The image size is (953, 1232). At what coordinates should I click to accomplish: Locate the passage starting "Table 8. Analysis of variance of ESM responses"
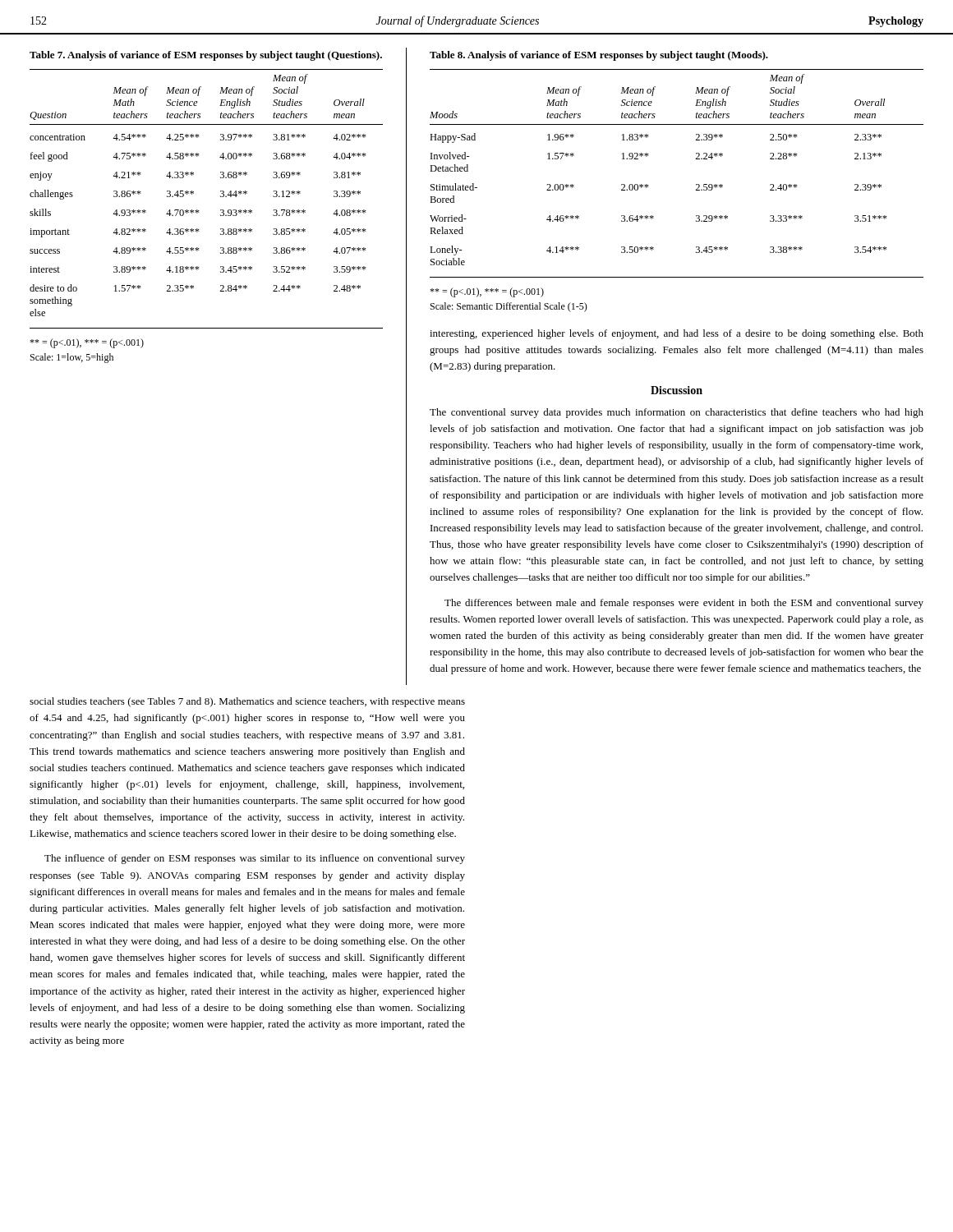[x=599, y=55]
